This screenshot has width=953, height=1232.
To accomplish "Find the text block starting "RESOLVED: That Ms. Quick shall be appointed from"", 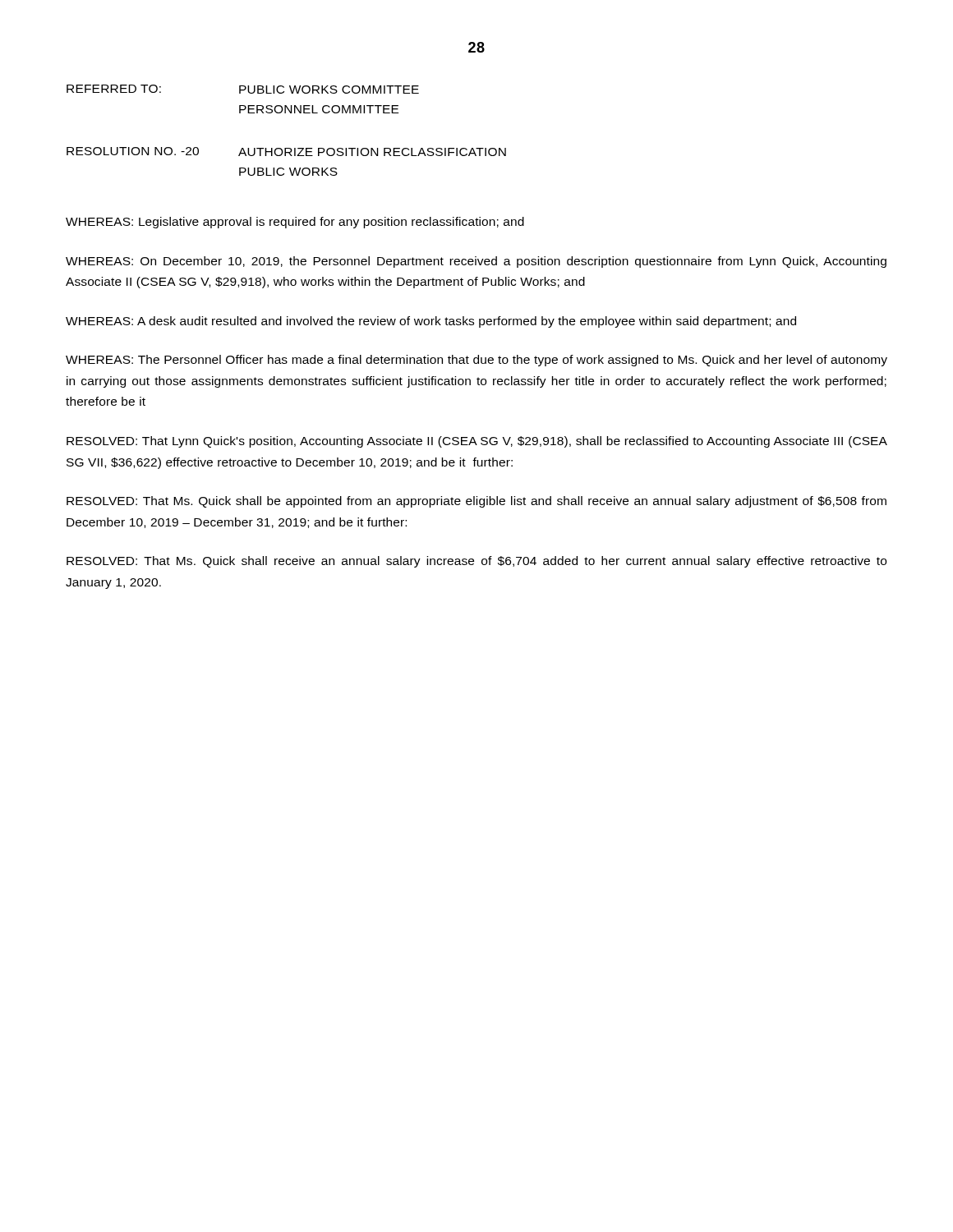I will [476, 511].
